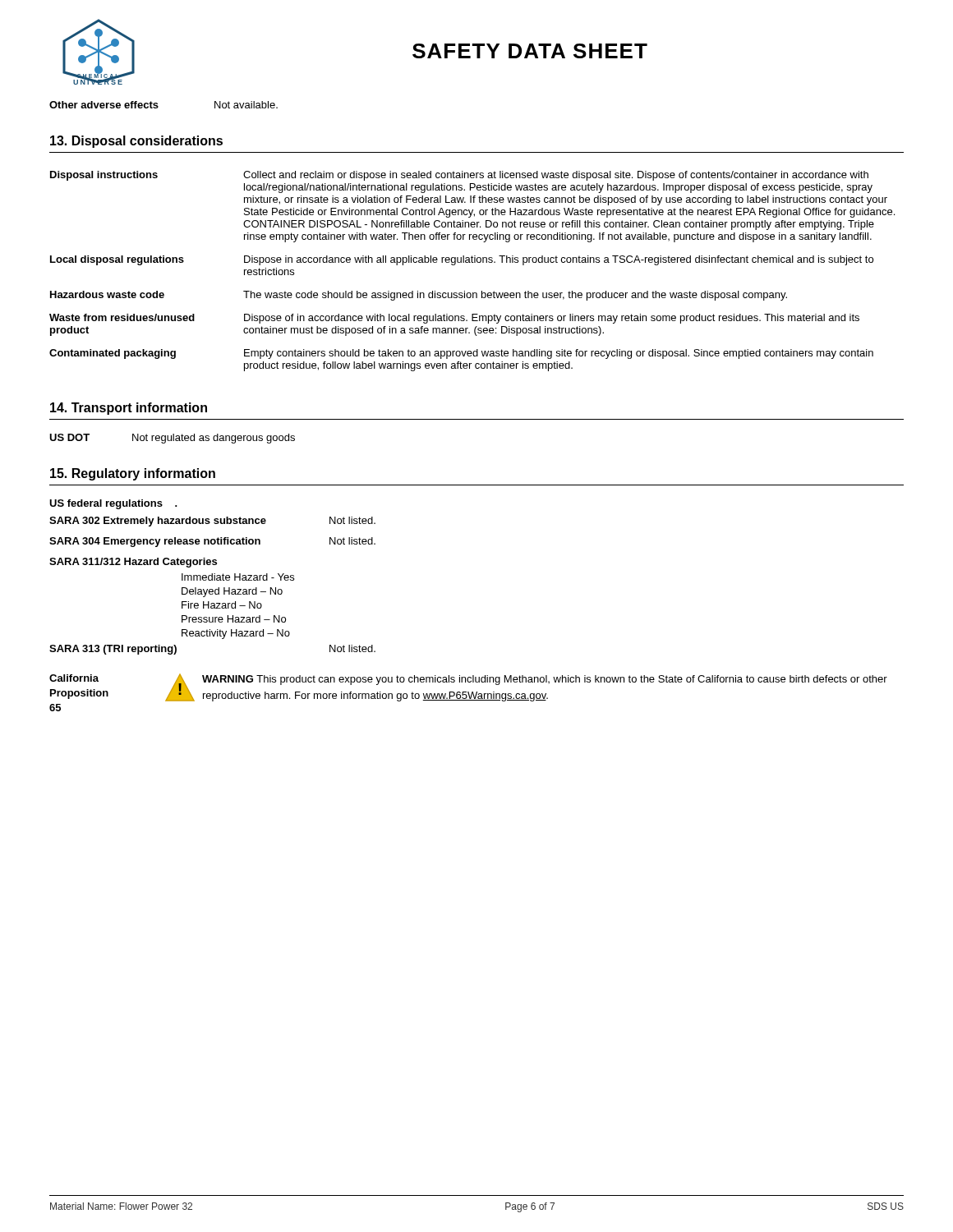Find the text that reads "SARA 311/312 Hazard Categories"
Image resolution: width=953 pixels, height=1232 pixels.
point(133,561)
